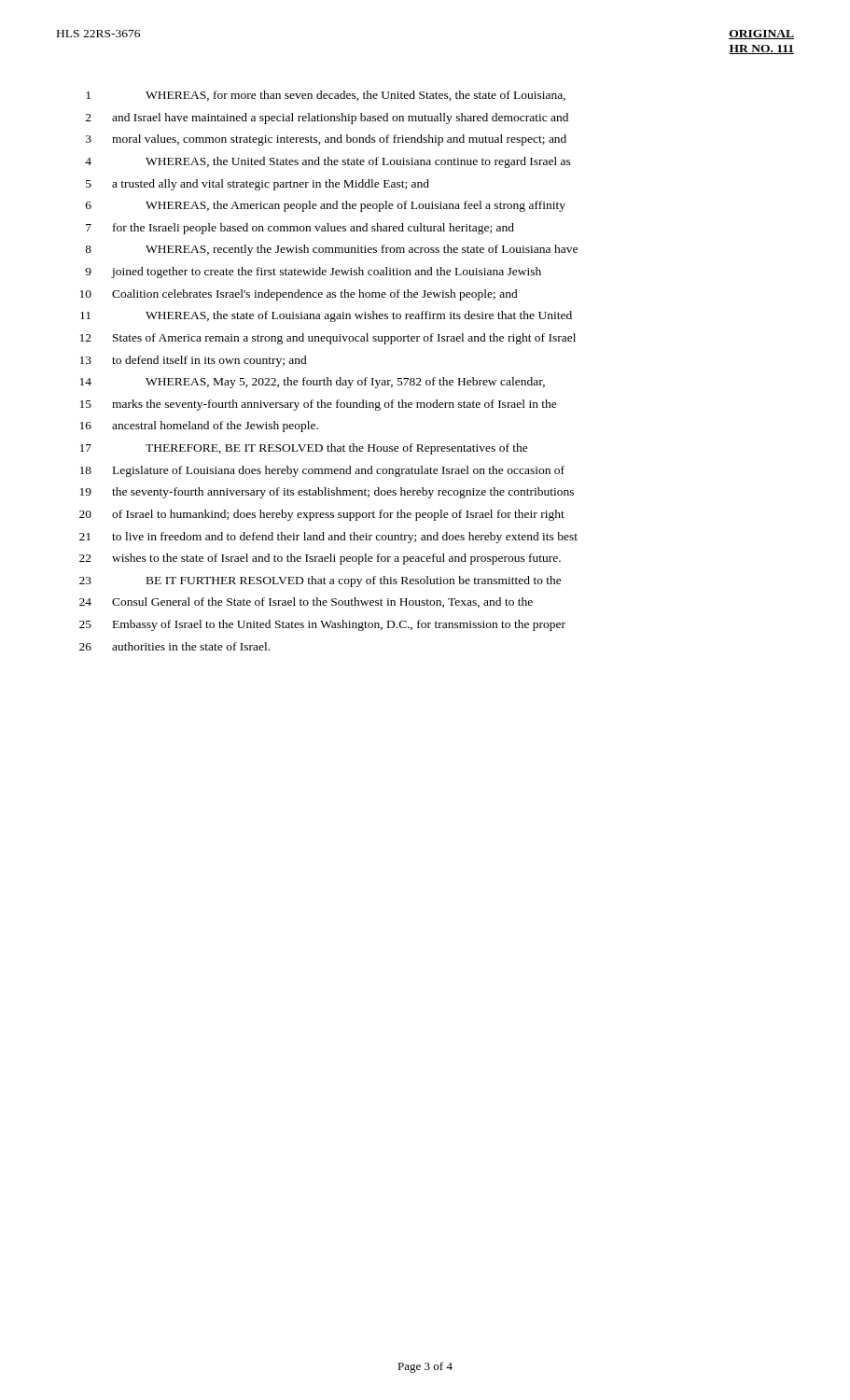The width and height of the screenshot is (850, 1400).
Task: Find the text starting "22 wishes to the state"
Action: point(425,558)
